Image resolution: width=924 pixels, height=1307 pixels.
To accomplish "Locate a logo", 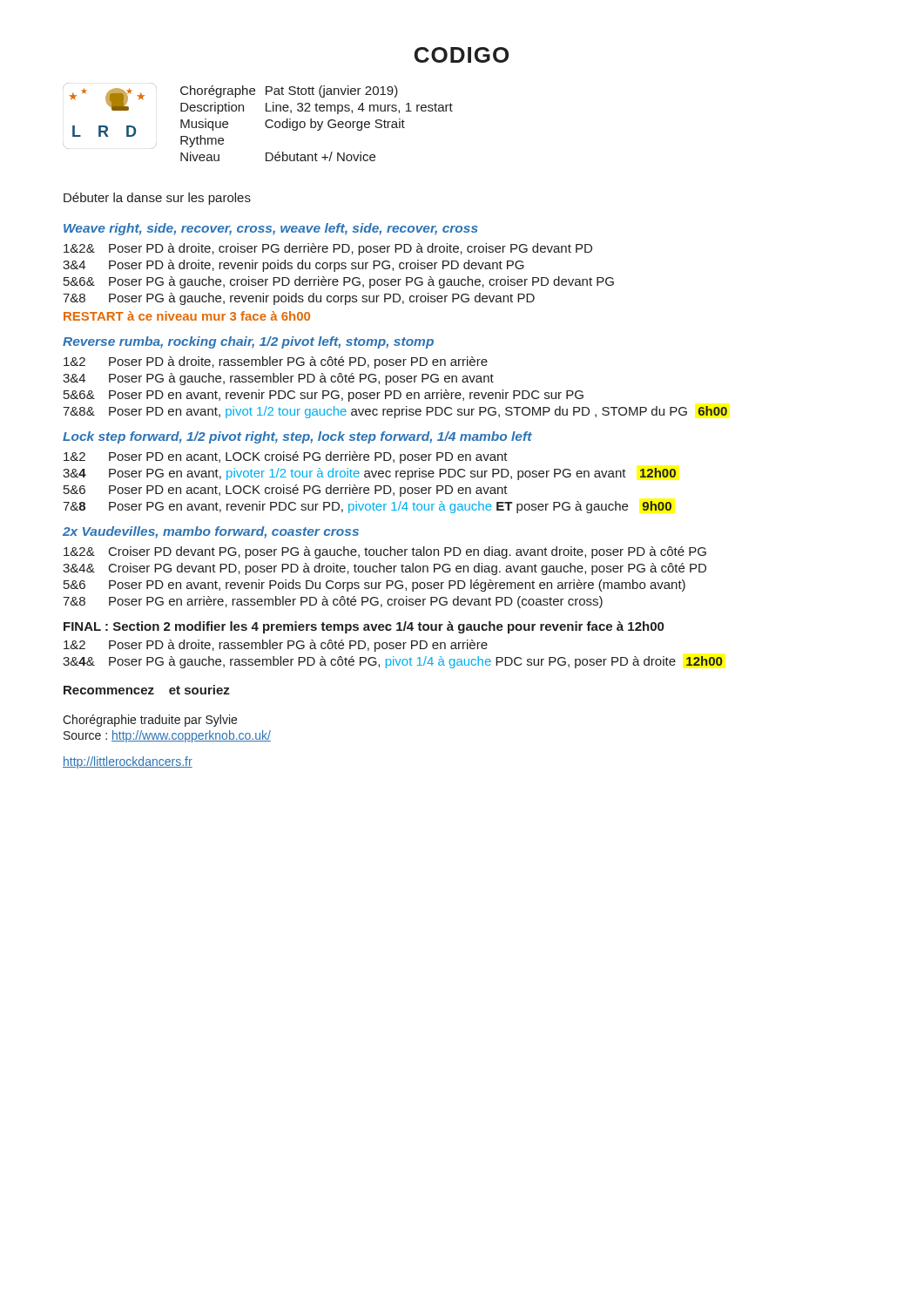I will (110, 117).
